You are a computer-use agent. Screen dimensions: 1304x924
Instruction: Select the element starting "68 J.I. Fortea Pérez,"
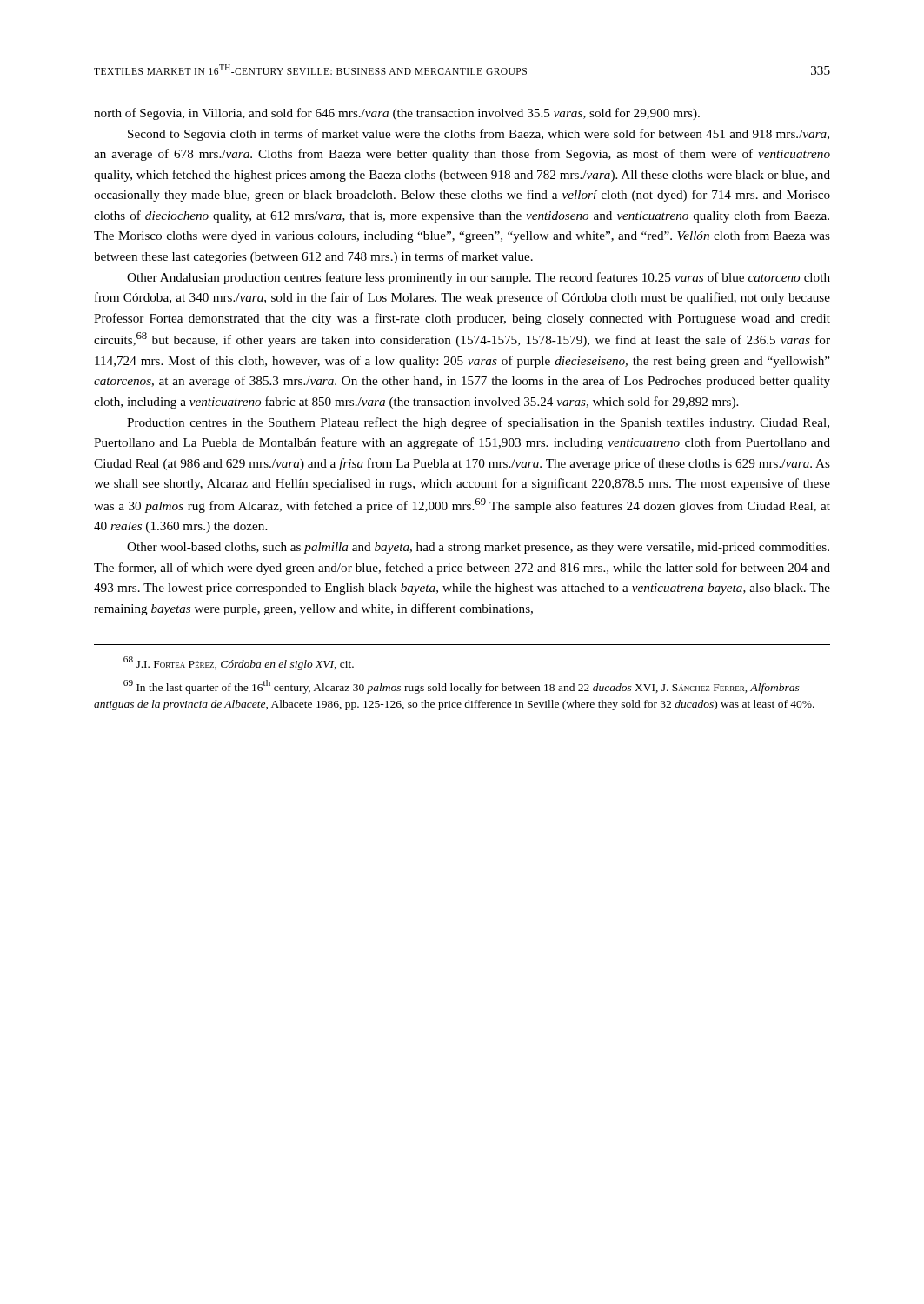[239, 662]
